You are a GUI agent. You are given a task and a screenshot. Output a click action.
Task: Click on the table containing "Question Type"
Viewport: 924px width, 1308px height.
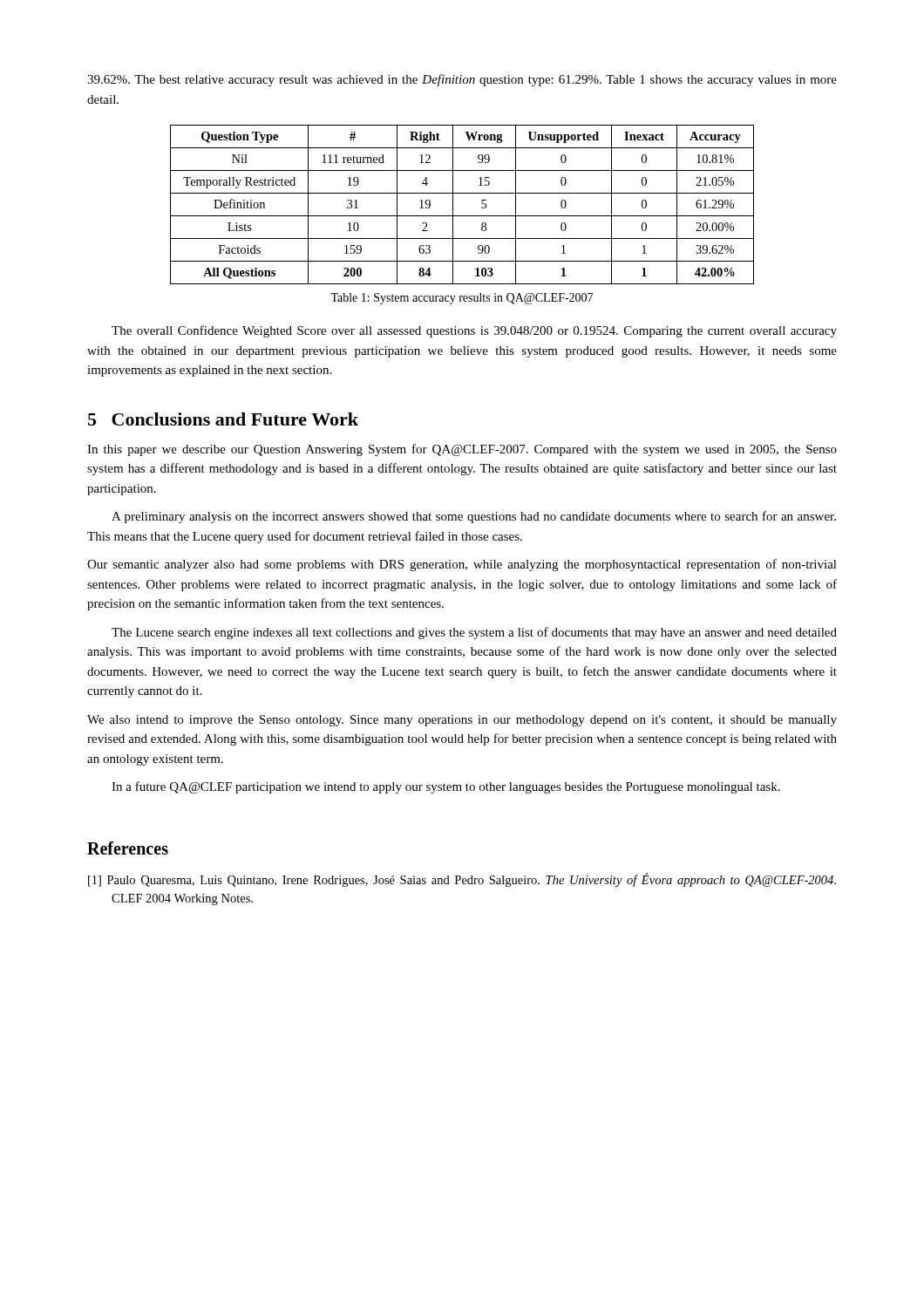coord(462,204)
